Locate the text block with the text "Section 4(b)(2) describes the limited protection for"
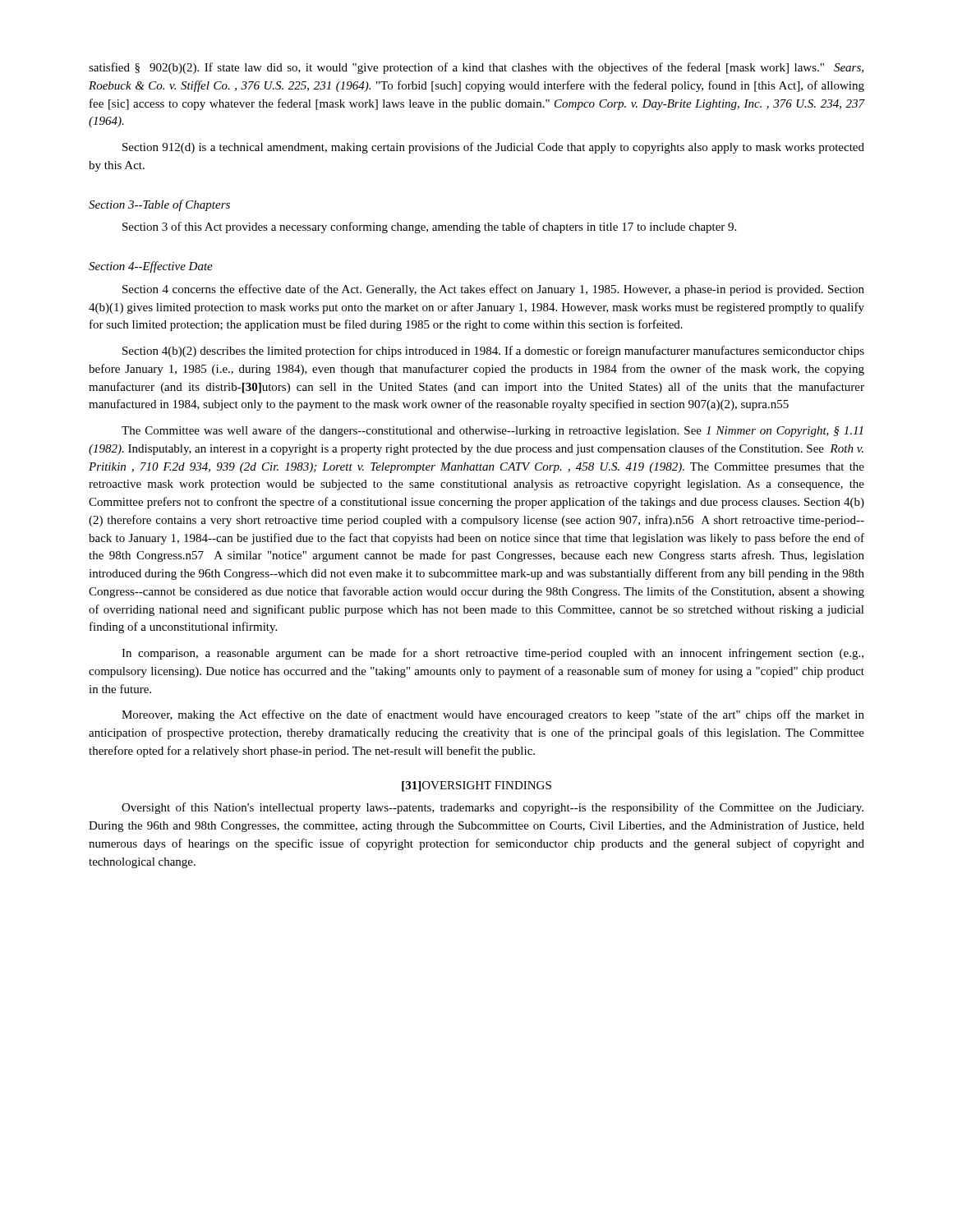 coord(476,378)
